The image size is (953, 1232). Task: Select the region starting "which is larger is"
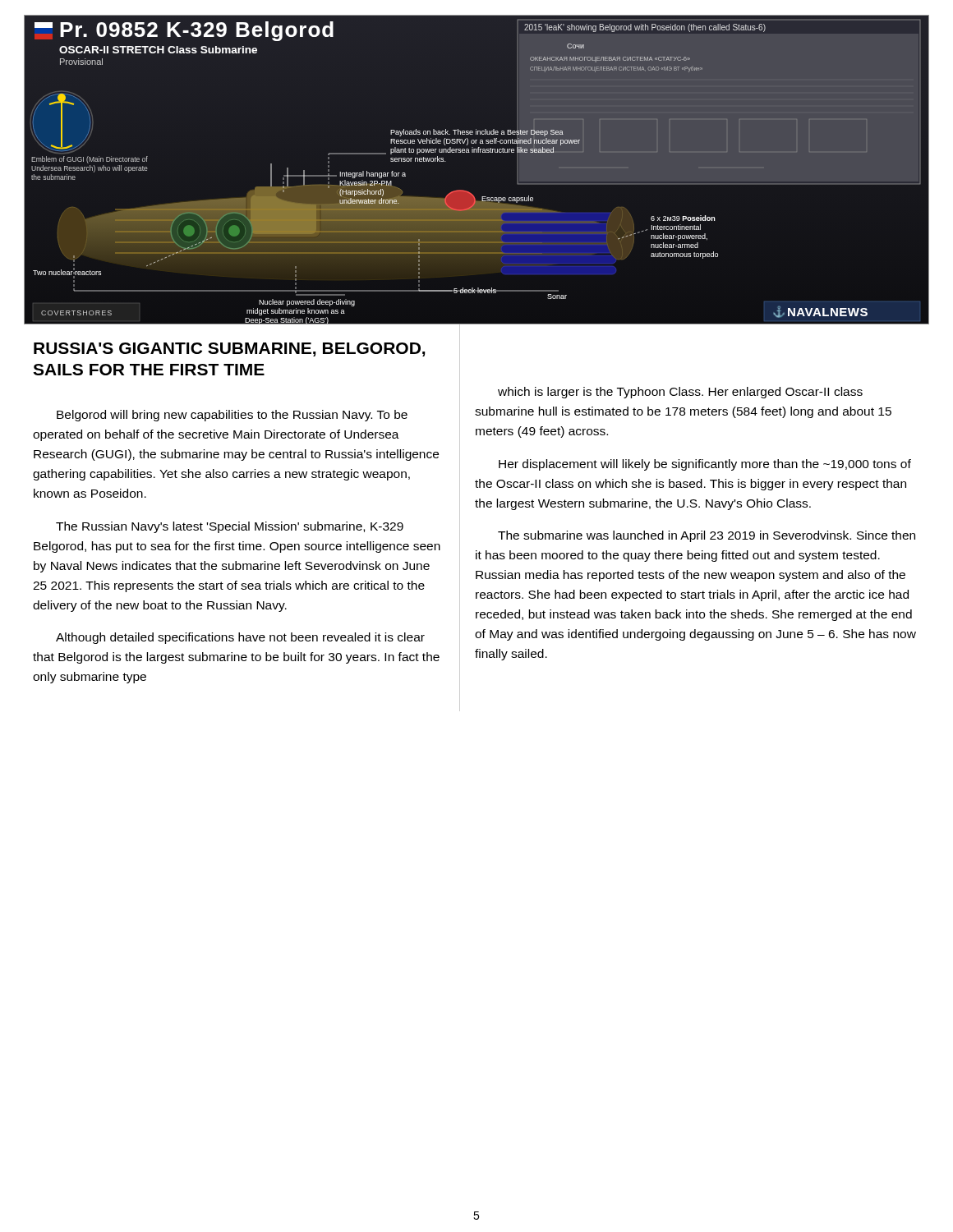[x=698, y=411]
